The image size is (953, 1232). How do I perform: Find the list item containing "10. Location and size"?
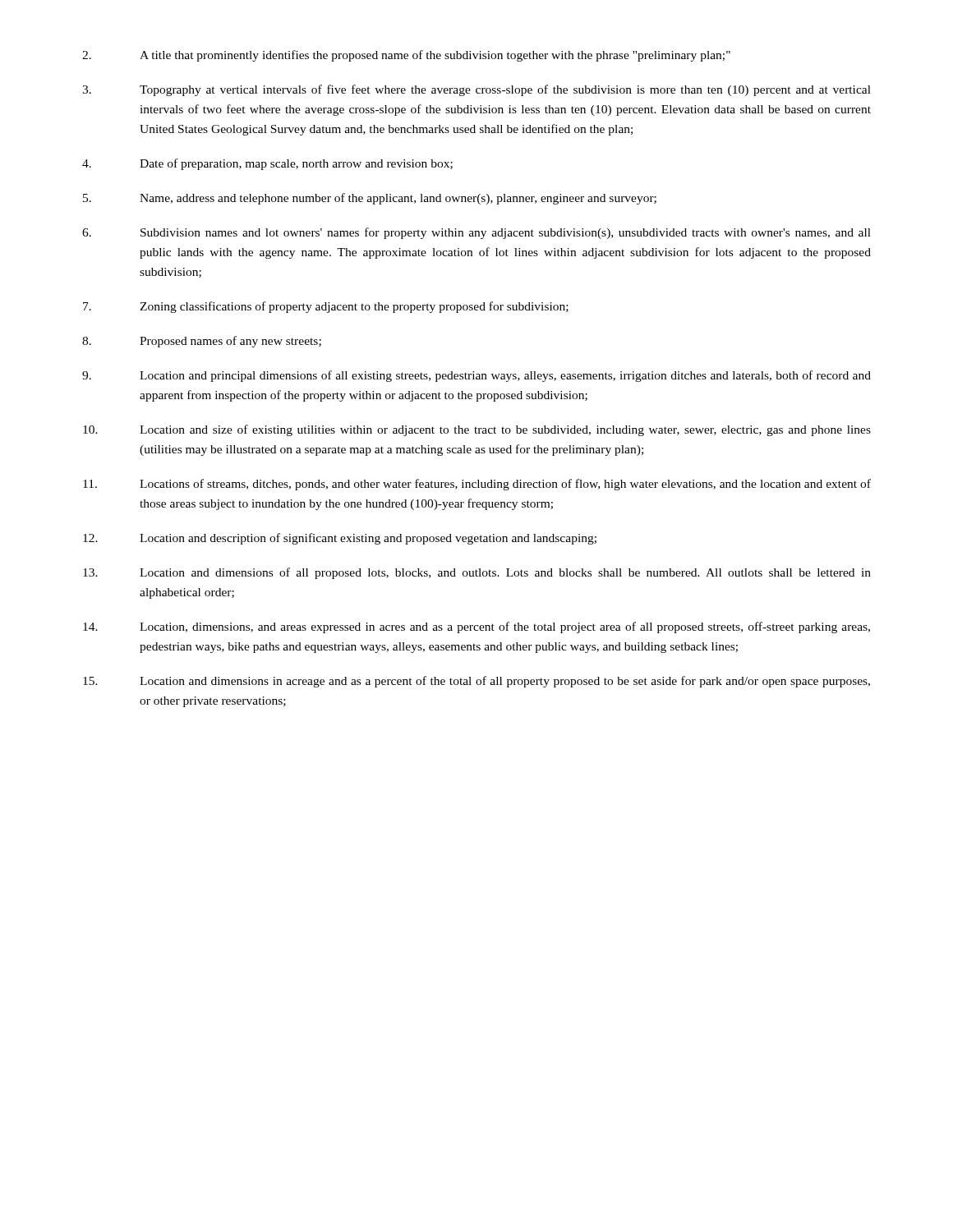click(x=476, y=440)
